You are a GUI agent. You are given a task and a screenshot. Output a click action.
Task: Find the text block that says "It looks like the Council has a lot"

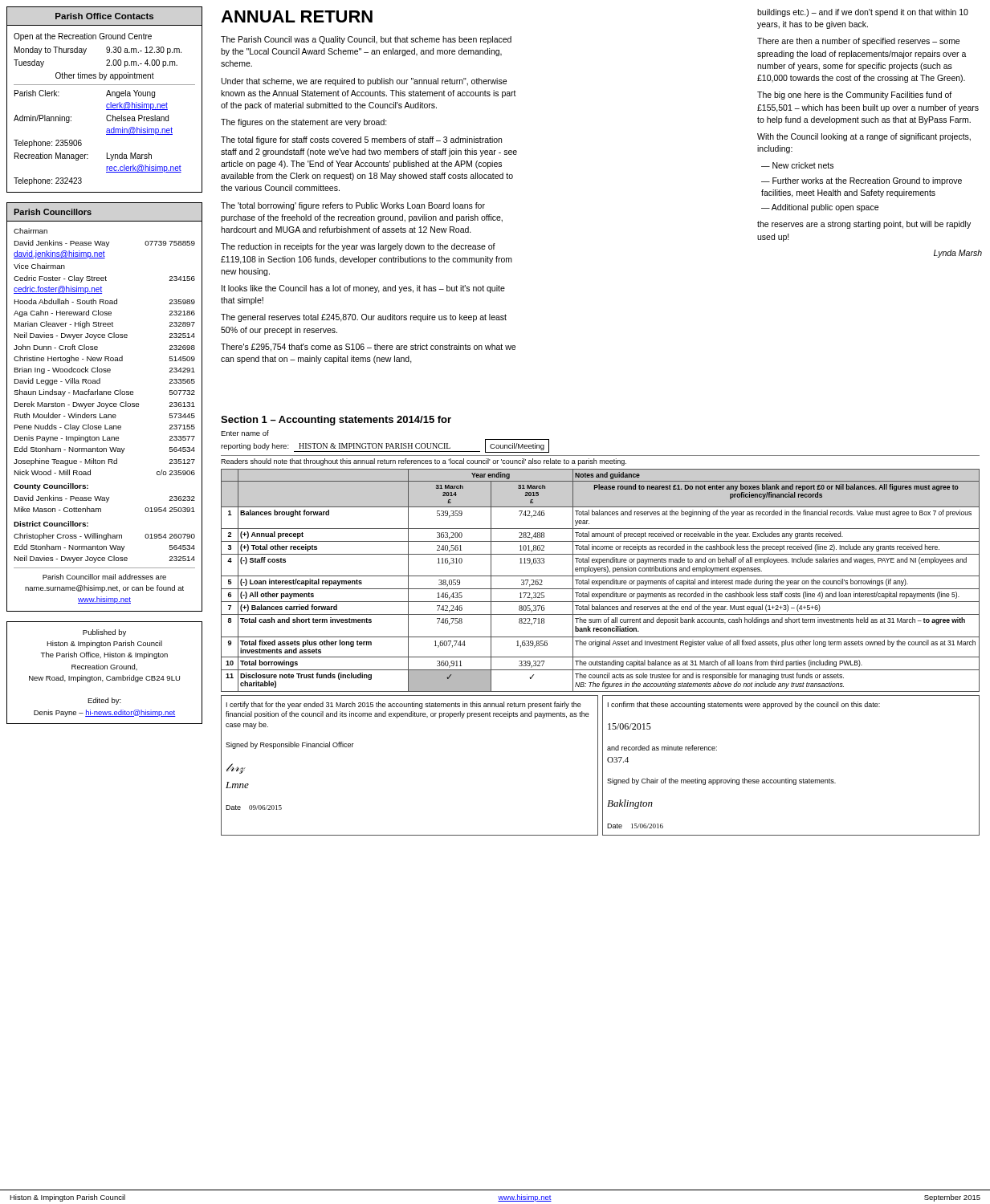pos(363,294)
